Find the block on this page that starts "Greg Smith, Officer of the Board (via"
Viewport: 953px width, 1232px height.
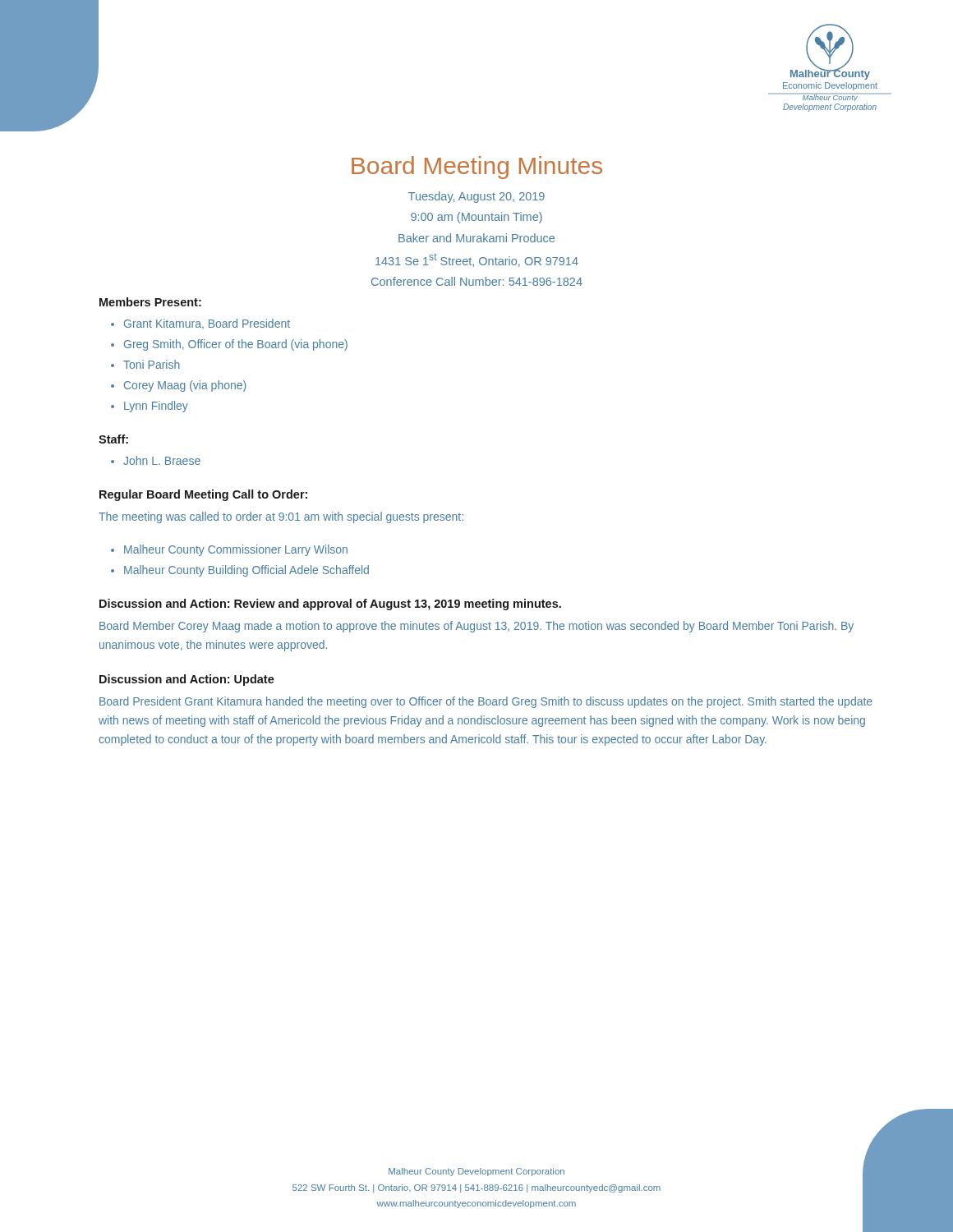click(236, 344)
